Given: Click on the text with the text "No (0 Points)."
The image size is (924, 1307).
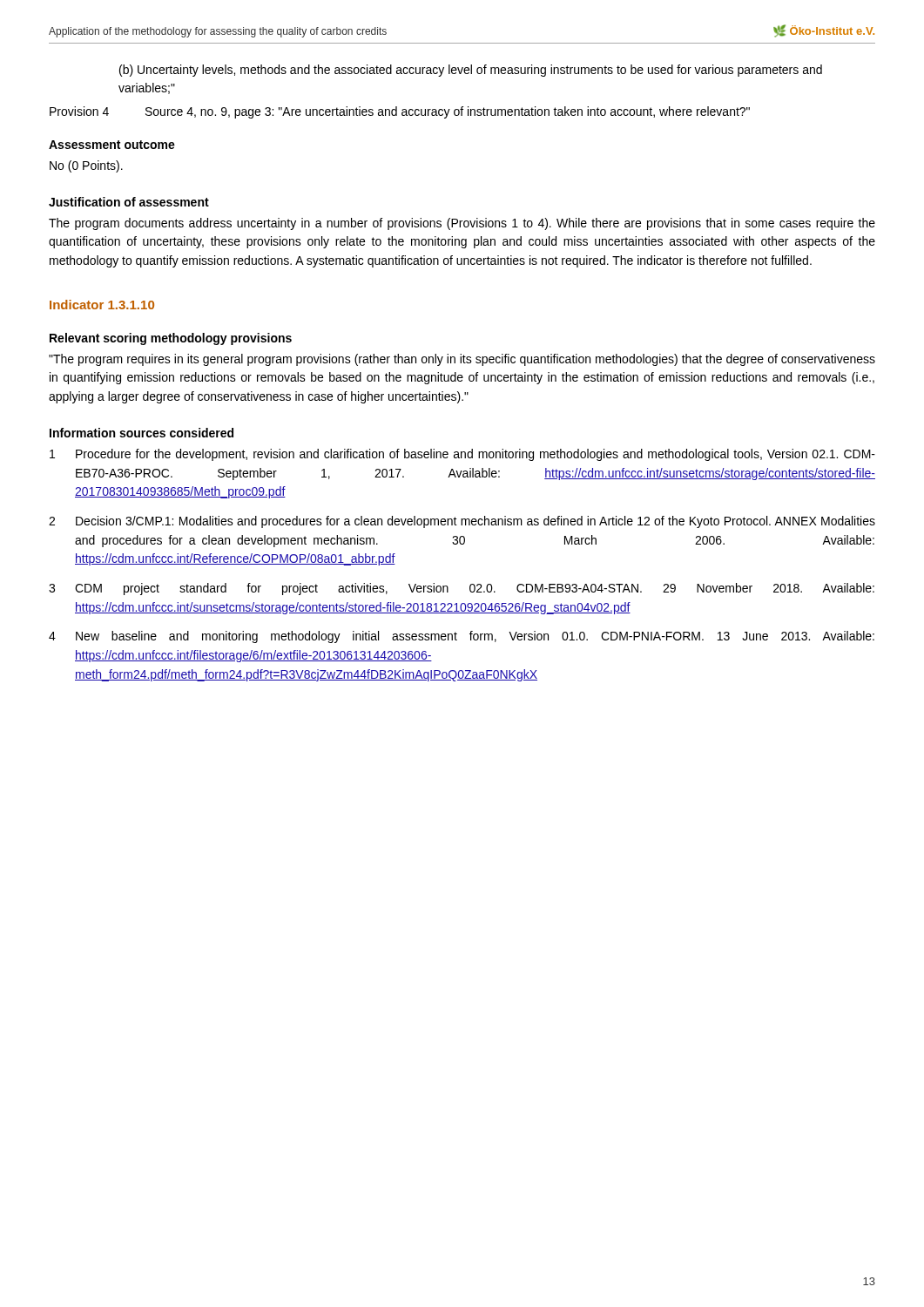Looking at the screenshot, I should 86,166.
